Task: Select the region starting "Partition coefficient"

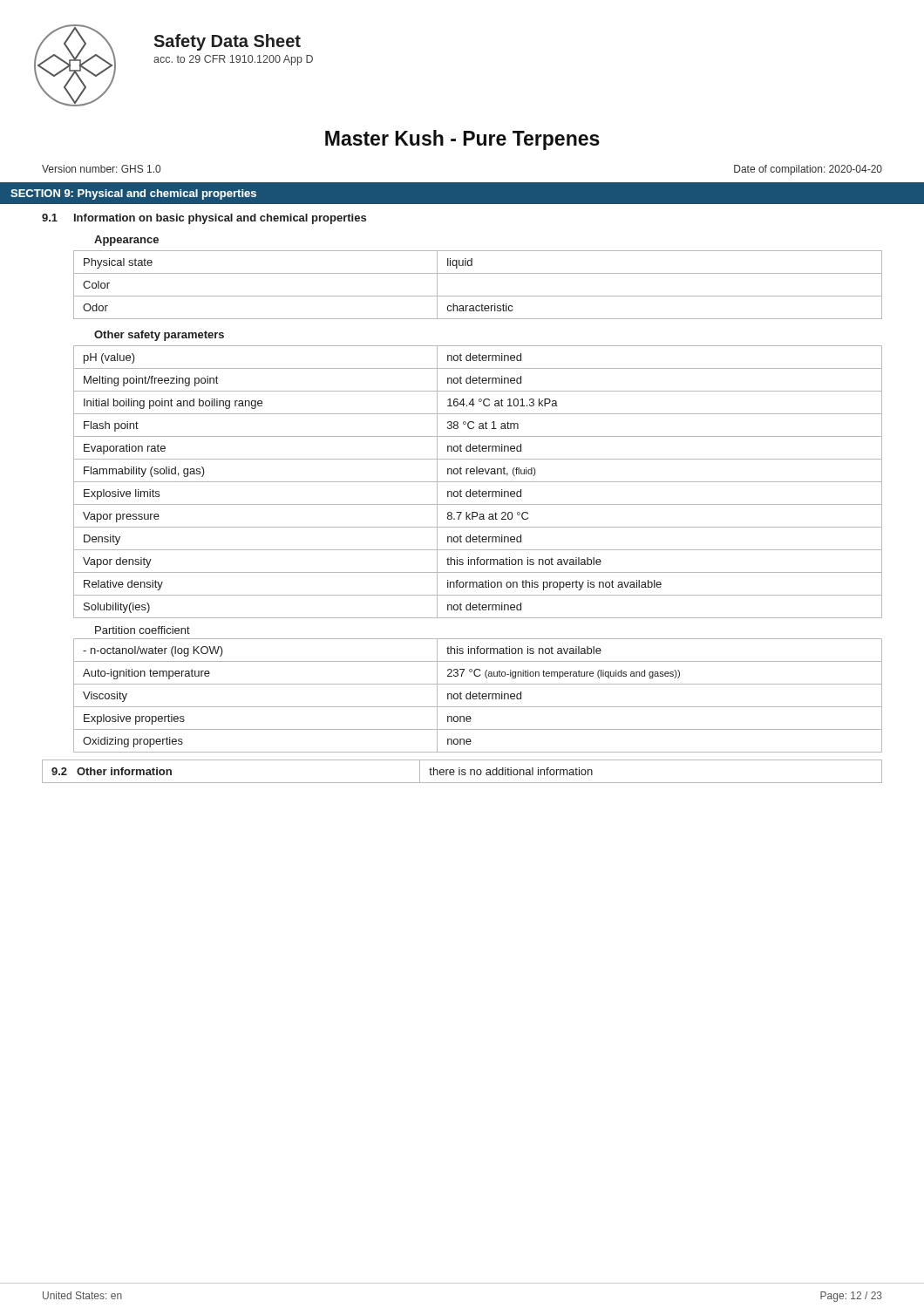Action: point(142,630)
